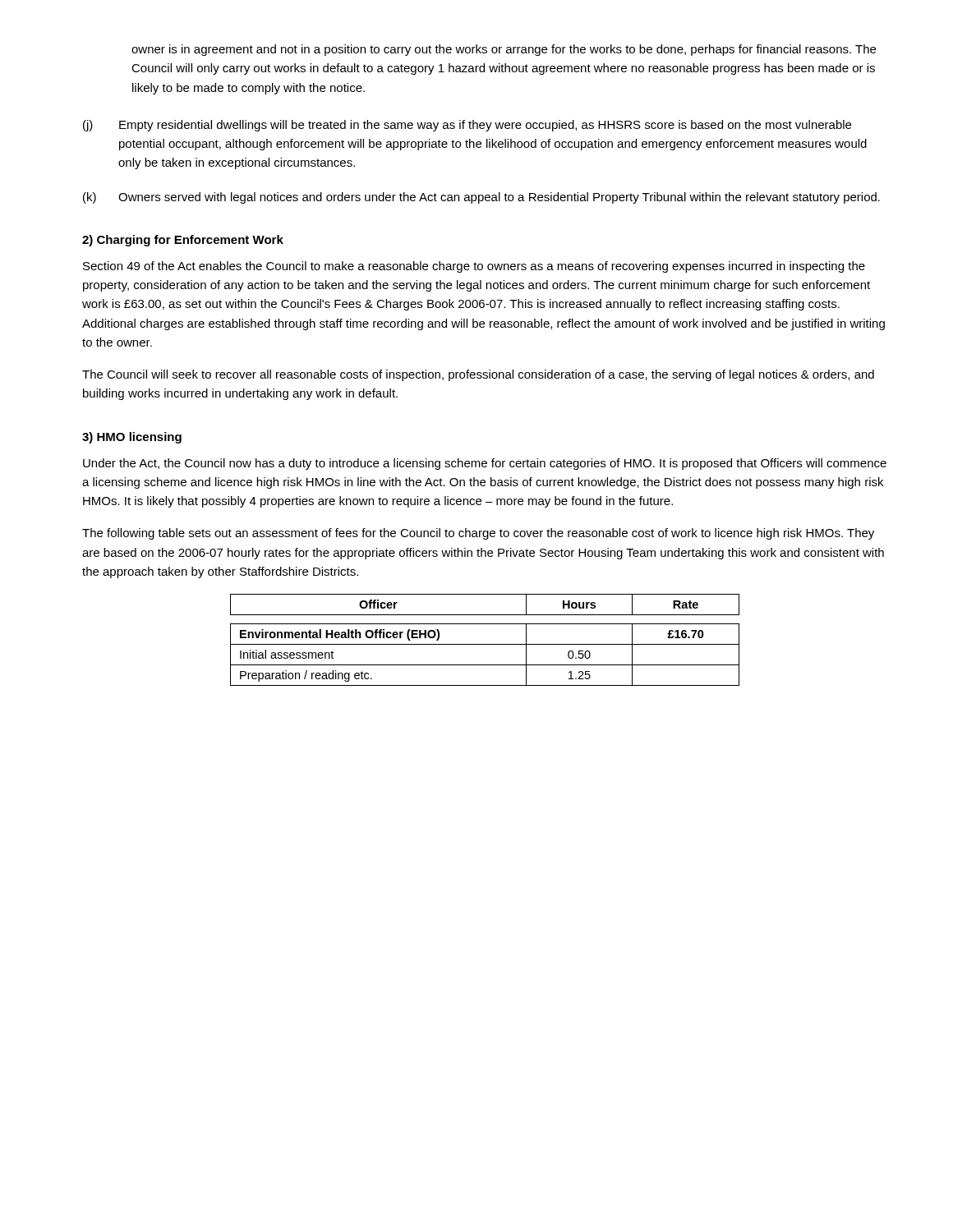Where is the passage that starts "owner is in"?
953x1232 pixels.
tap(504, 68)
